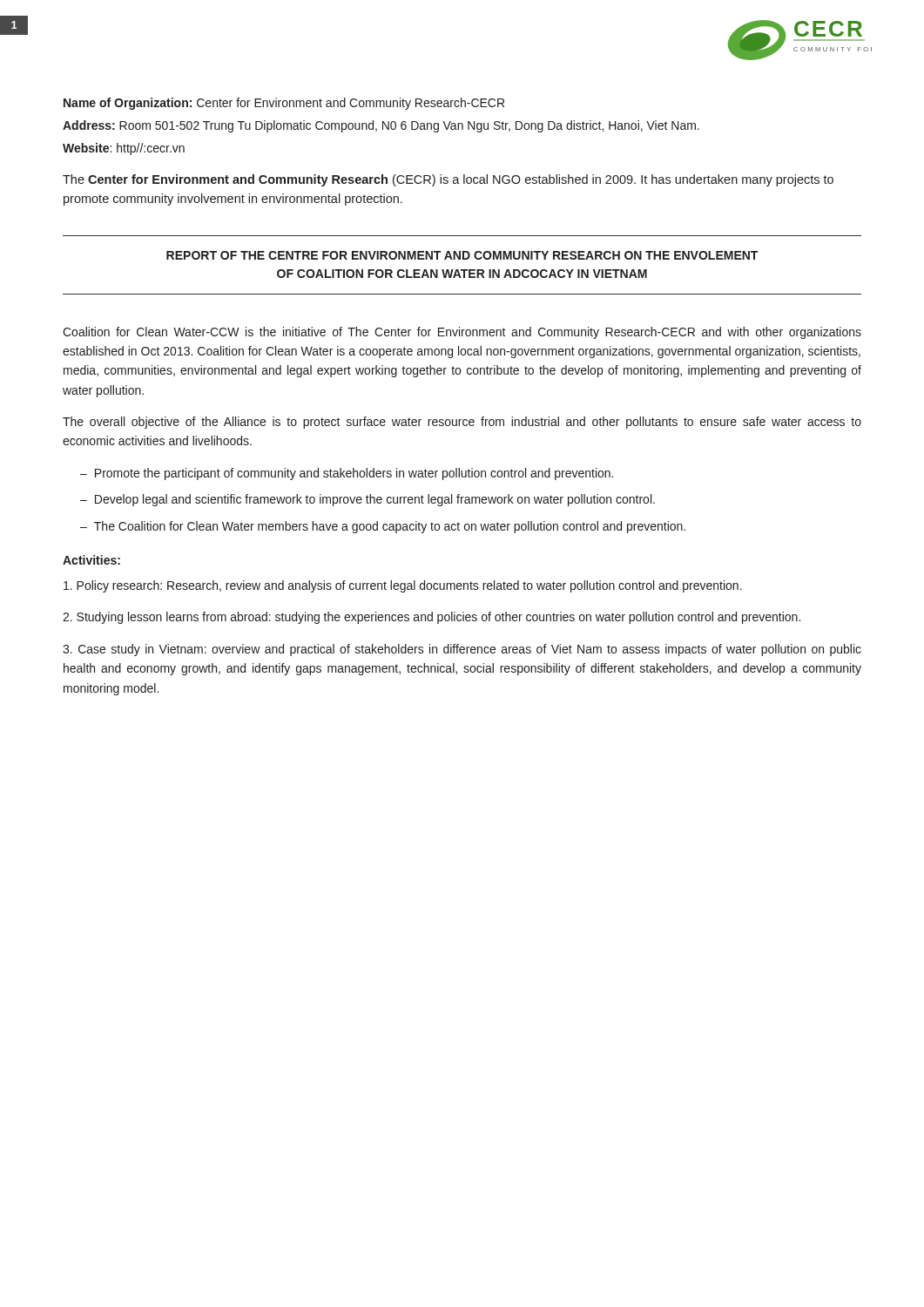The width and height of the screenshot is (924, 1307).
Task: Navigate to the passage starting "Policy research: Research, review and analysis of"
Action: [403, 586]
